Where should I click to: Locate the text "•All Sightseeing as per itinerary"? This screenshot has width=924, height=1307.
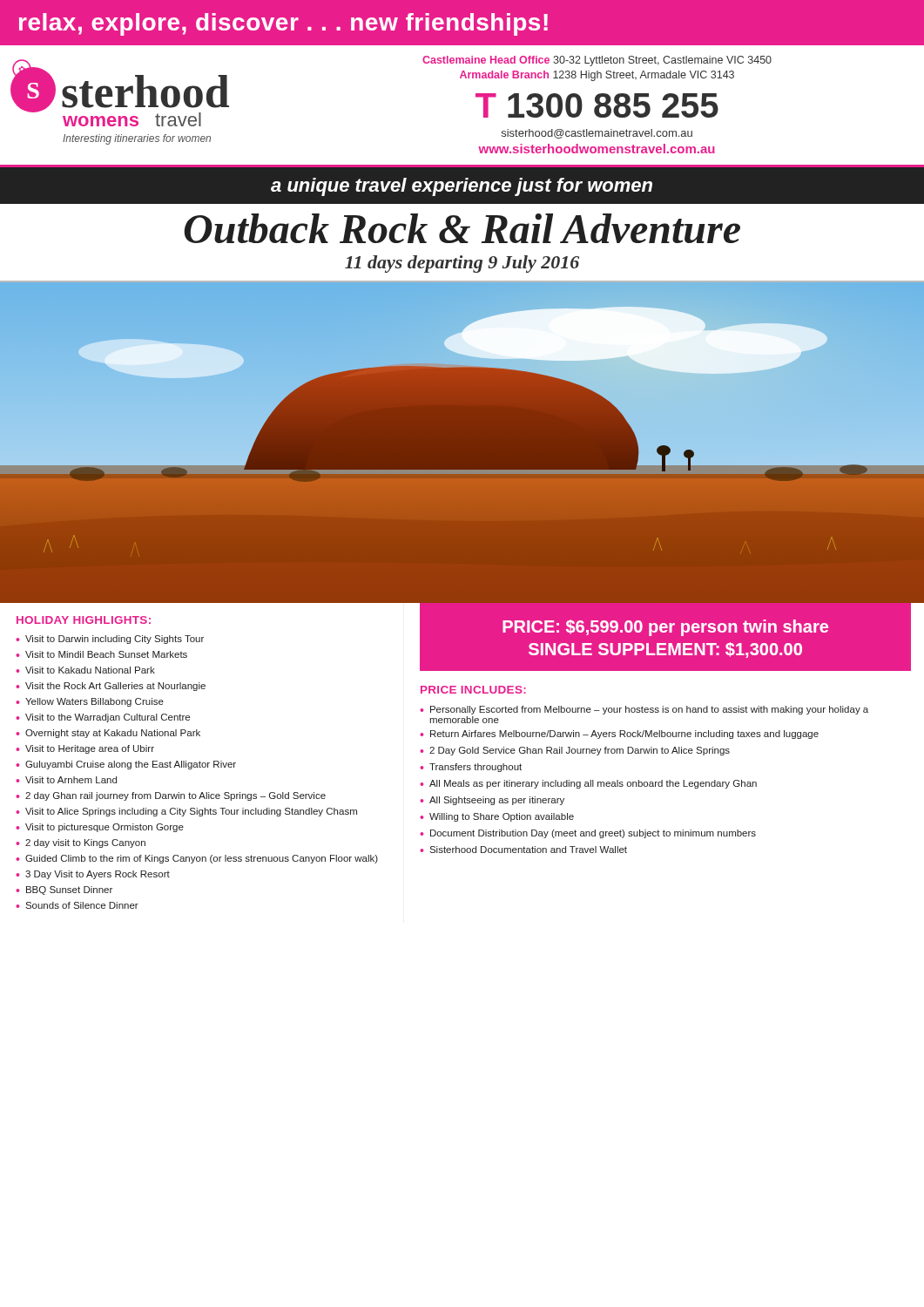[x=492, y=801]
